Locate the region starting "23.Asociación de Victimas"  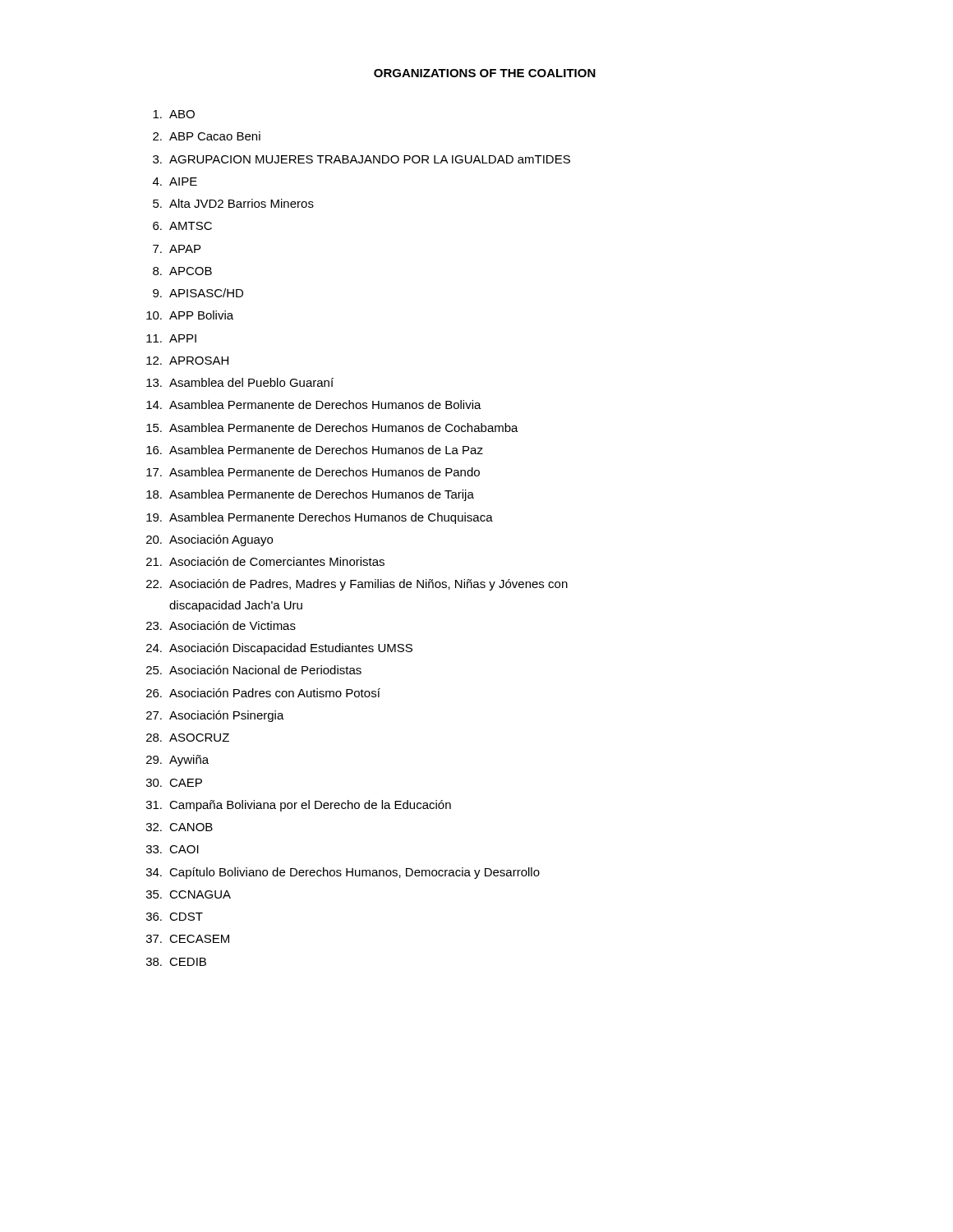coord(221,625)
